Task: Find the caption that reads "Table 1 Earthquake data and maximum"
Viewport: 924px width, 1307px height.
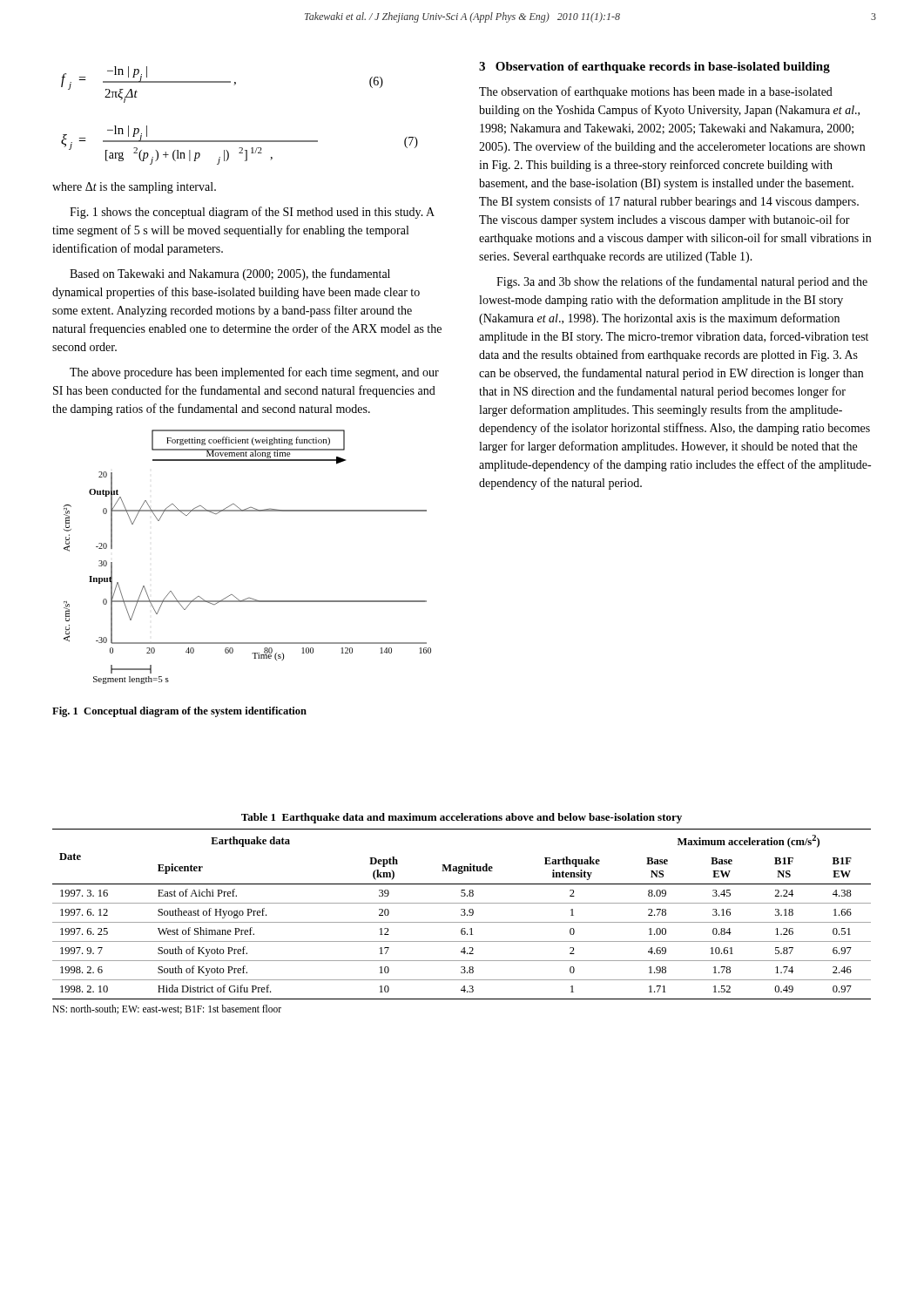Action: [462, 817]
